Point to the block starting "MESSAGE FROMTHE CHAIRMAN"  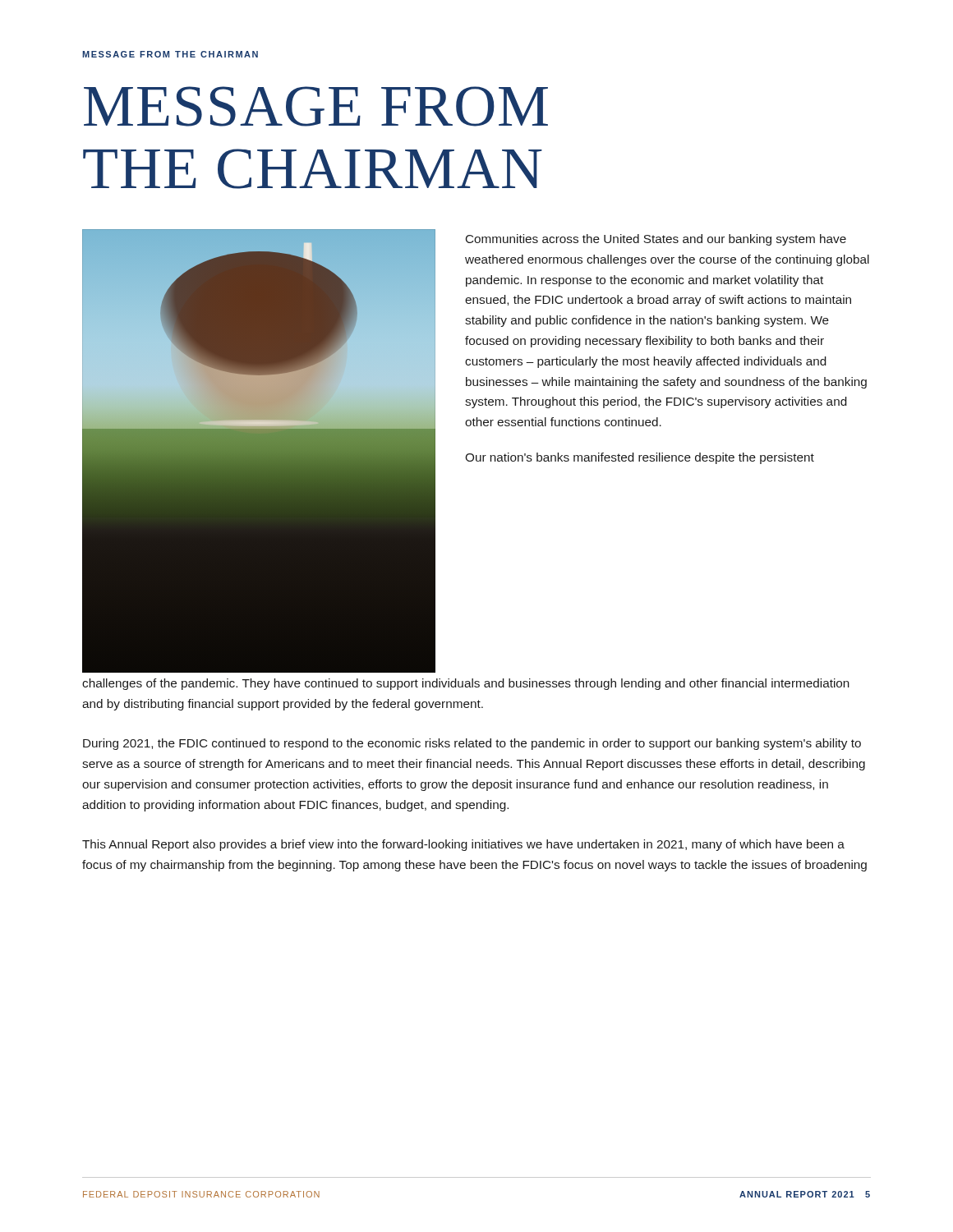316,138
